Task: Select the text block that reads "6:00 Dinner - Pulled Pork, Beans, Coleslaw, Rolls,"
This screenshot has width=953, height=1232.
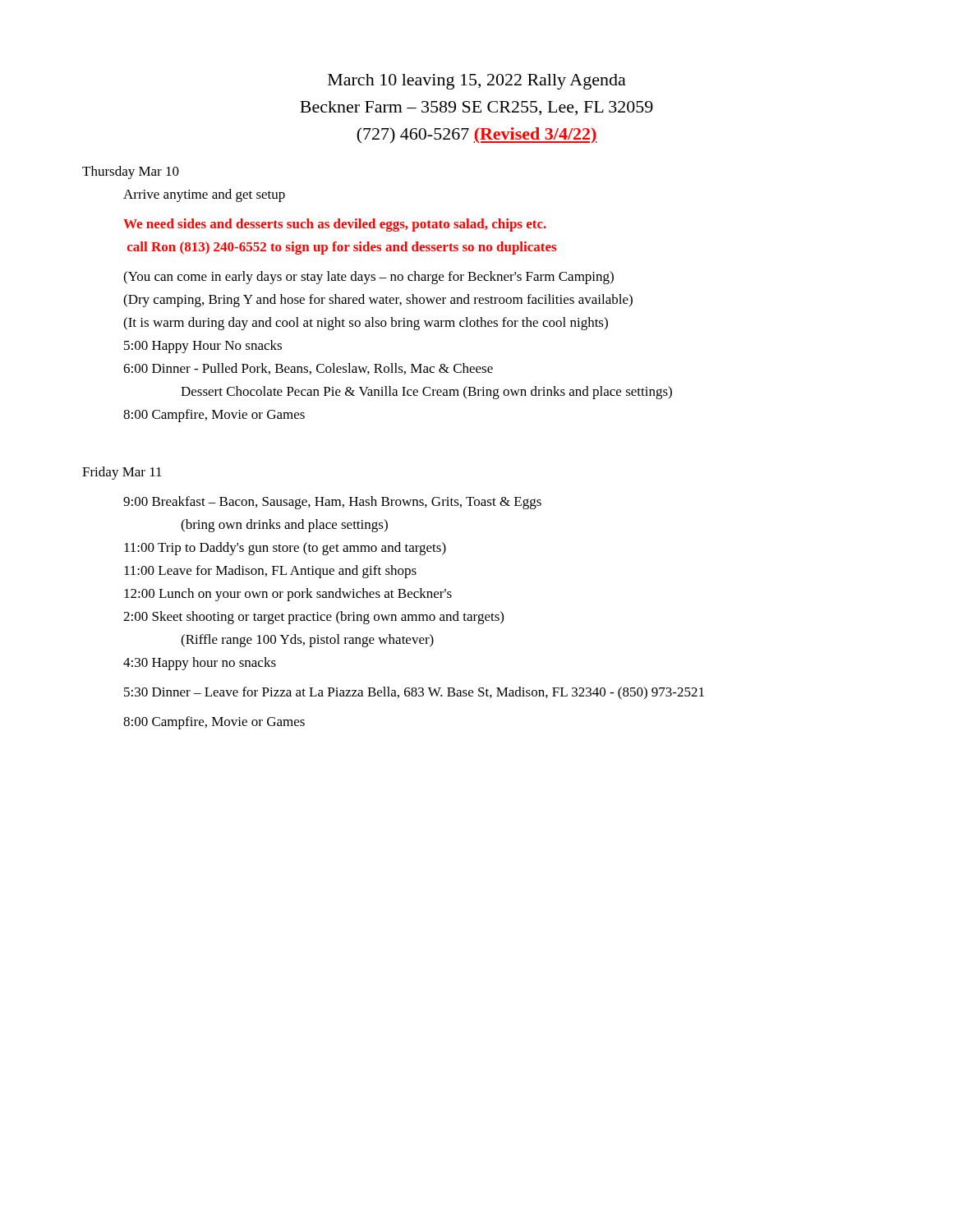Action: click(308, 368)
